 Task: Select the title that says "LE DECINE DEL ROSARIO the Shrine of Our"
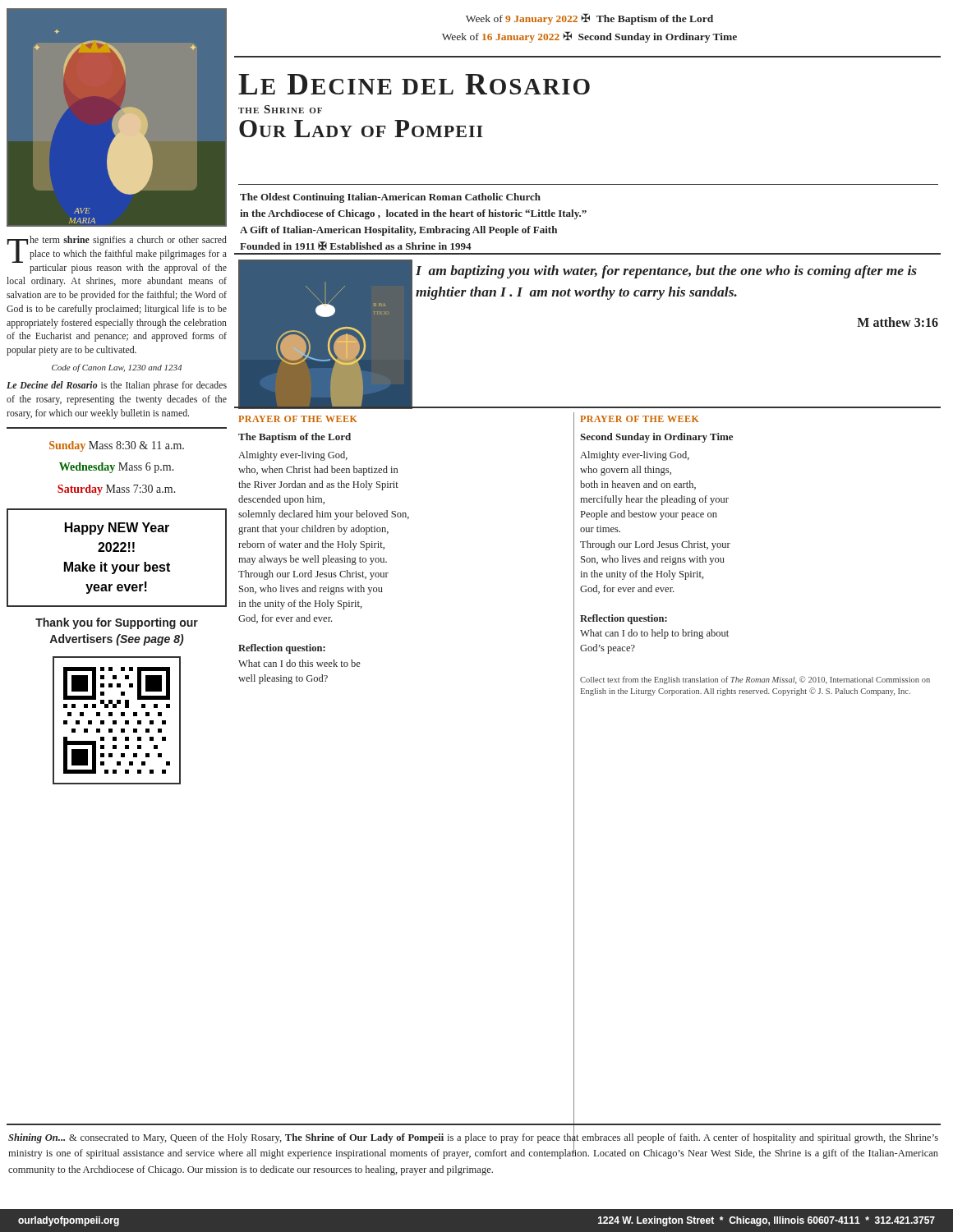click(588, 103)
